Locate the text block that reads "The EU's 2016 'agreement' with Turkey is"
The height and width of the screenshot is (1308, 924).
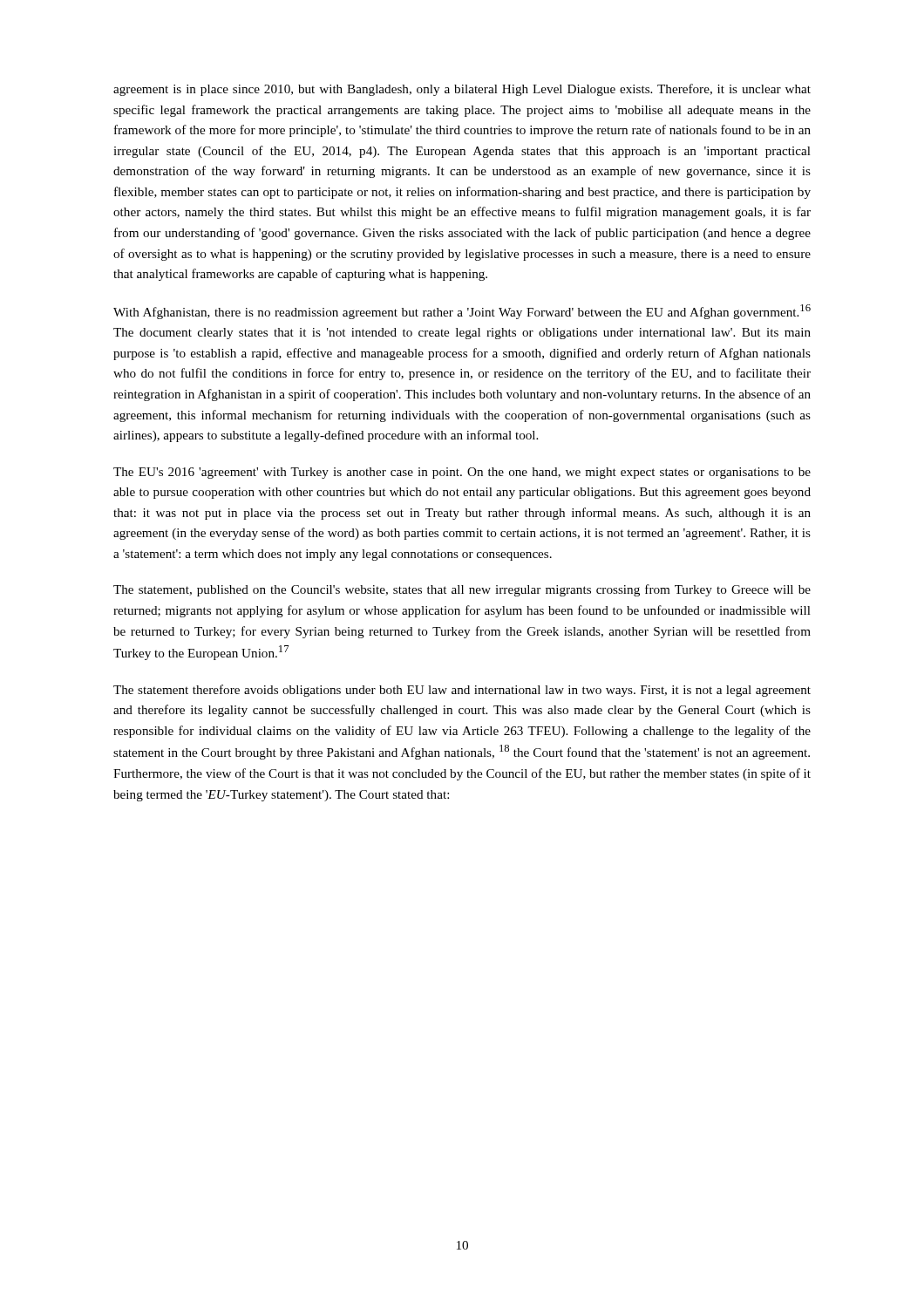462,512
